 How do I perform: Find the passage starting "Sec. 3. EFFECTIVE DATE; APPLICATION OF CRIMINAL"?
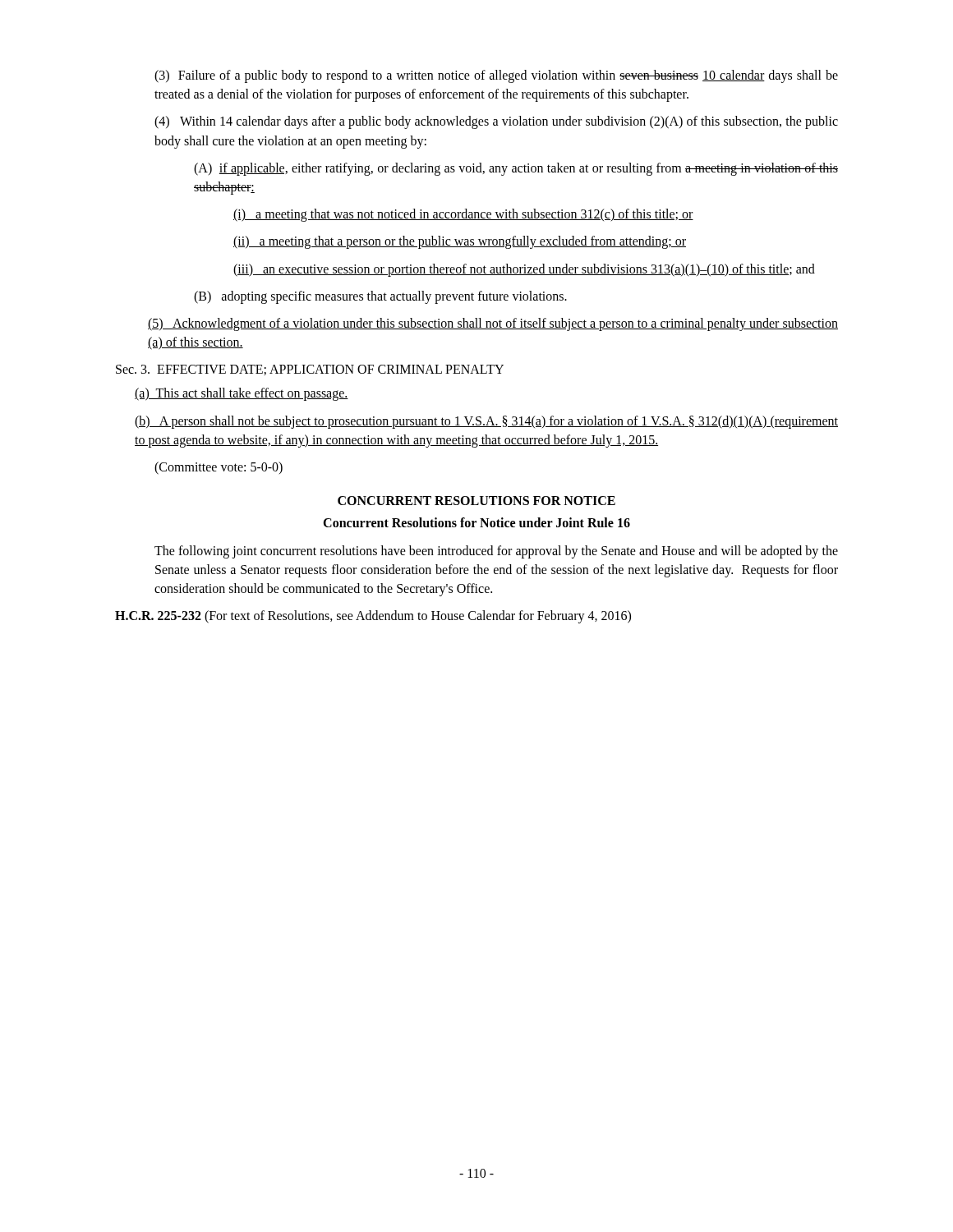[476, 369]
